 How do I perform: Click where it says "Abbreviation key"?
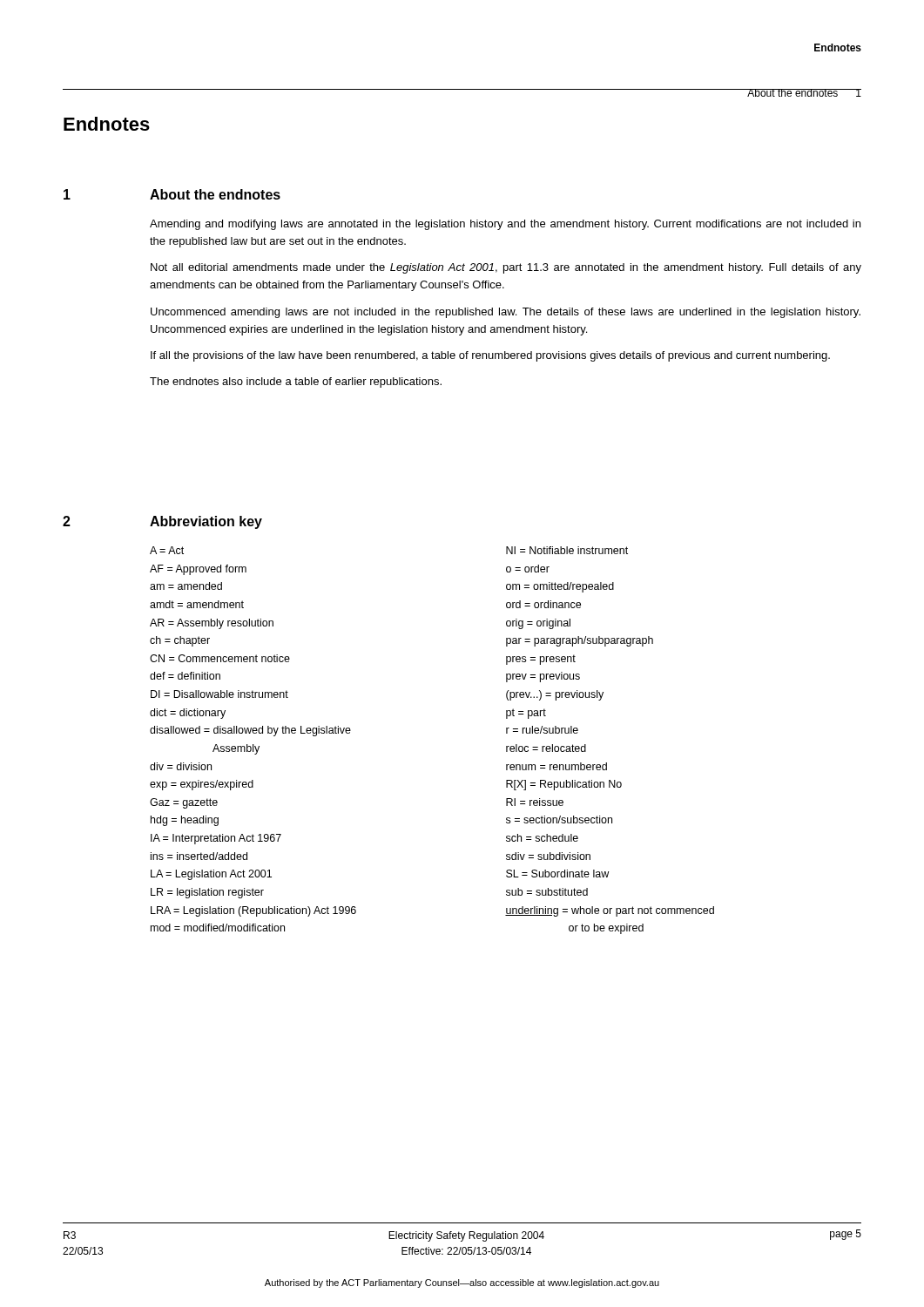[206, 521]
